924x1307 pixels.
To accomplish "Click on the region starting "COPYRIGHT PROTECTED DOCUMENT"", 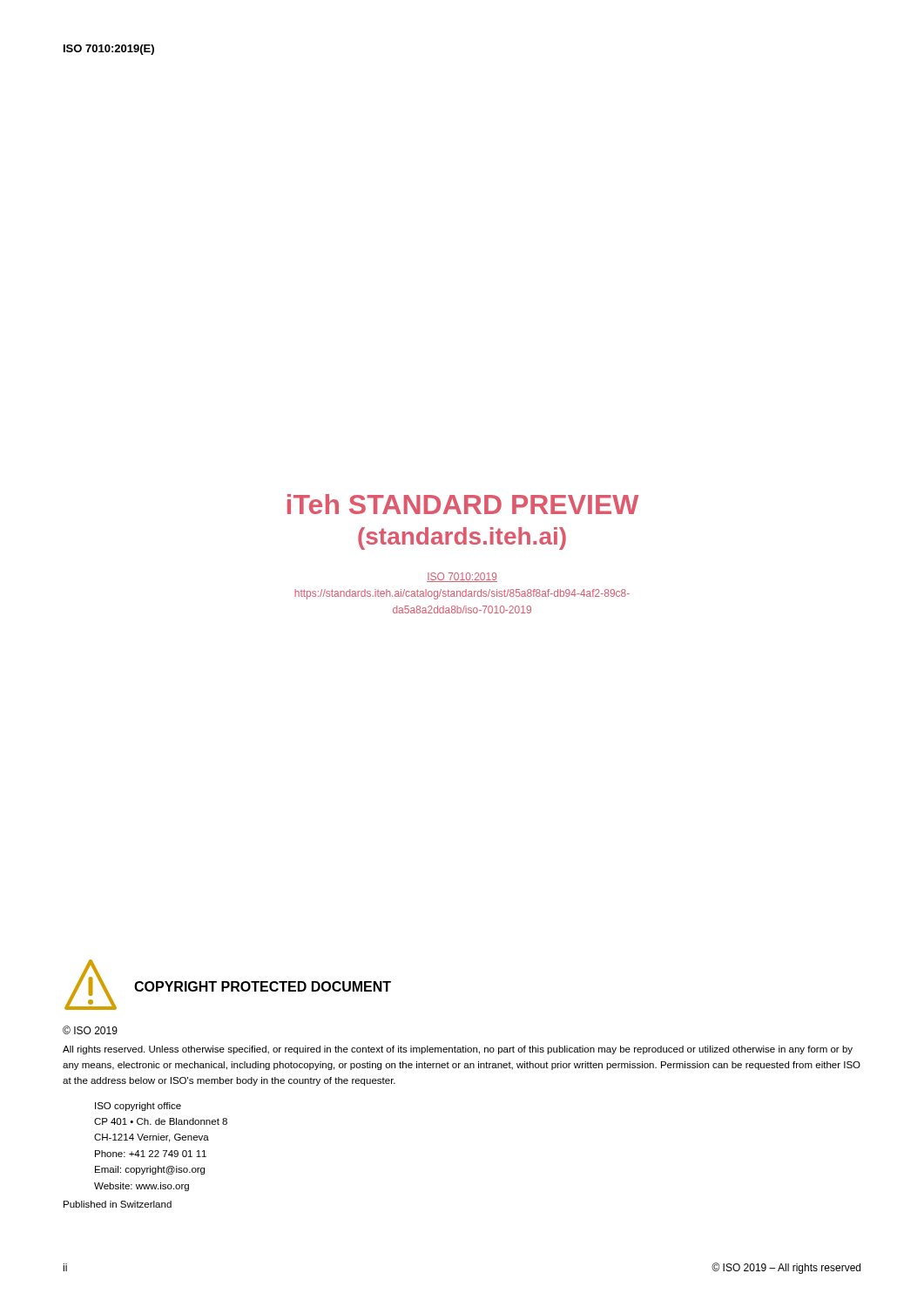I will [263, 987].
